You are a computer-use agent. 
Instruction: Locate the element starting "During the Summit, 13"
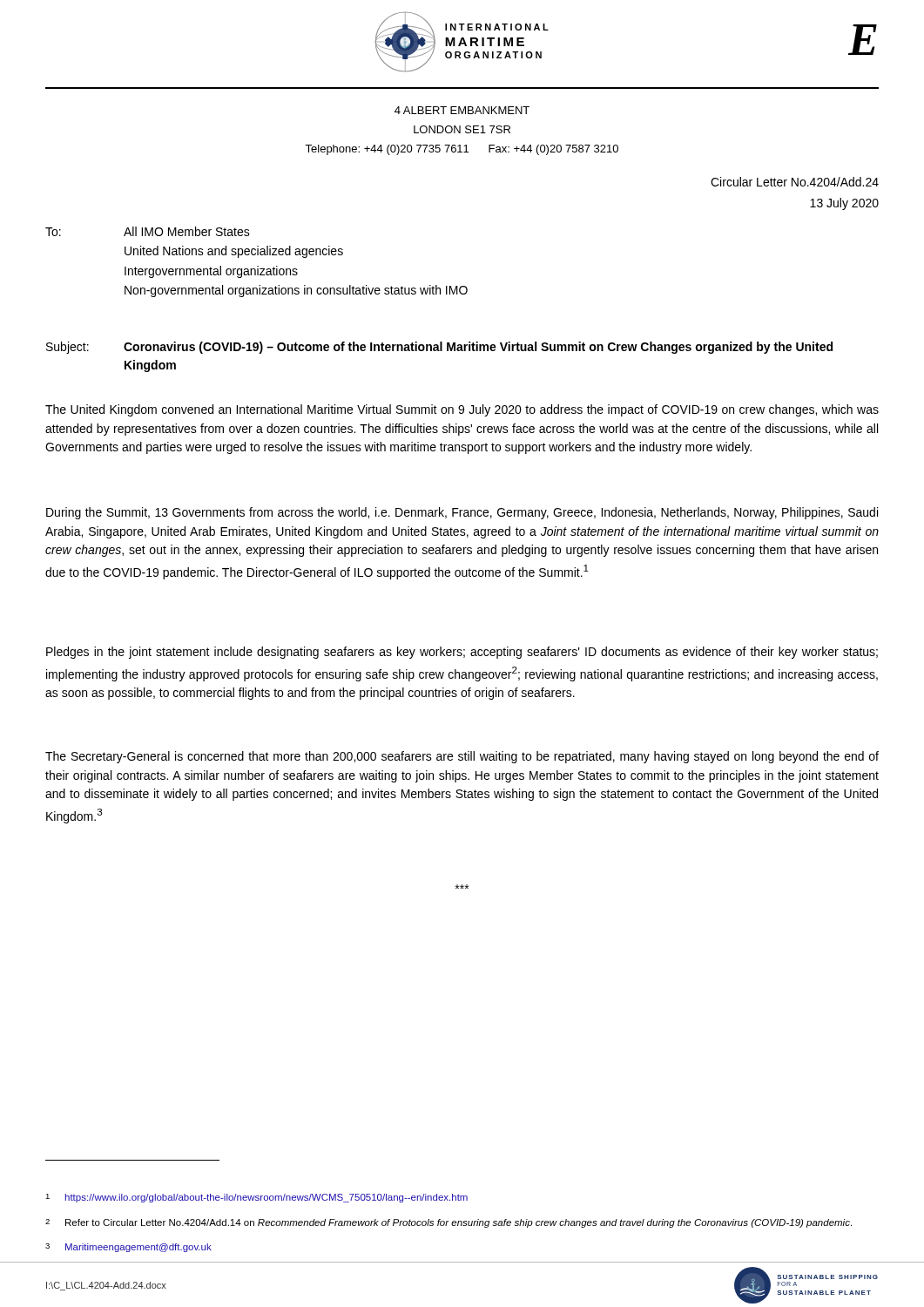click(x=462, y=542)
